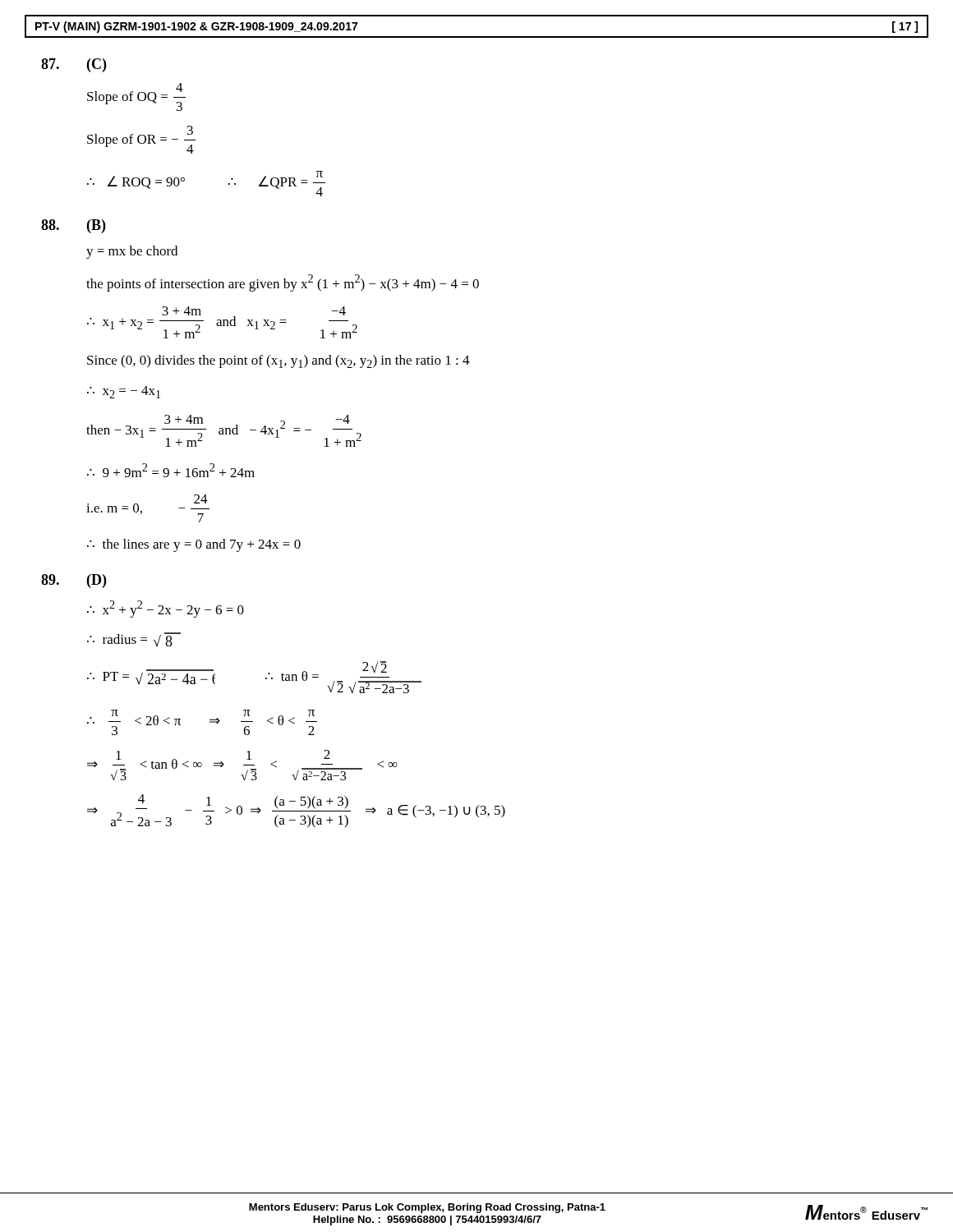Screen dimensions: 1232x953
Task: Point to the block beginning "then − 3x1 = 3 + 4m 1"
Action: [x=225, y=431]
